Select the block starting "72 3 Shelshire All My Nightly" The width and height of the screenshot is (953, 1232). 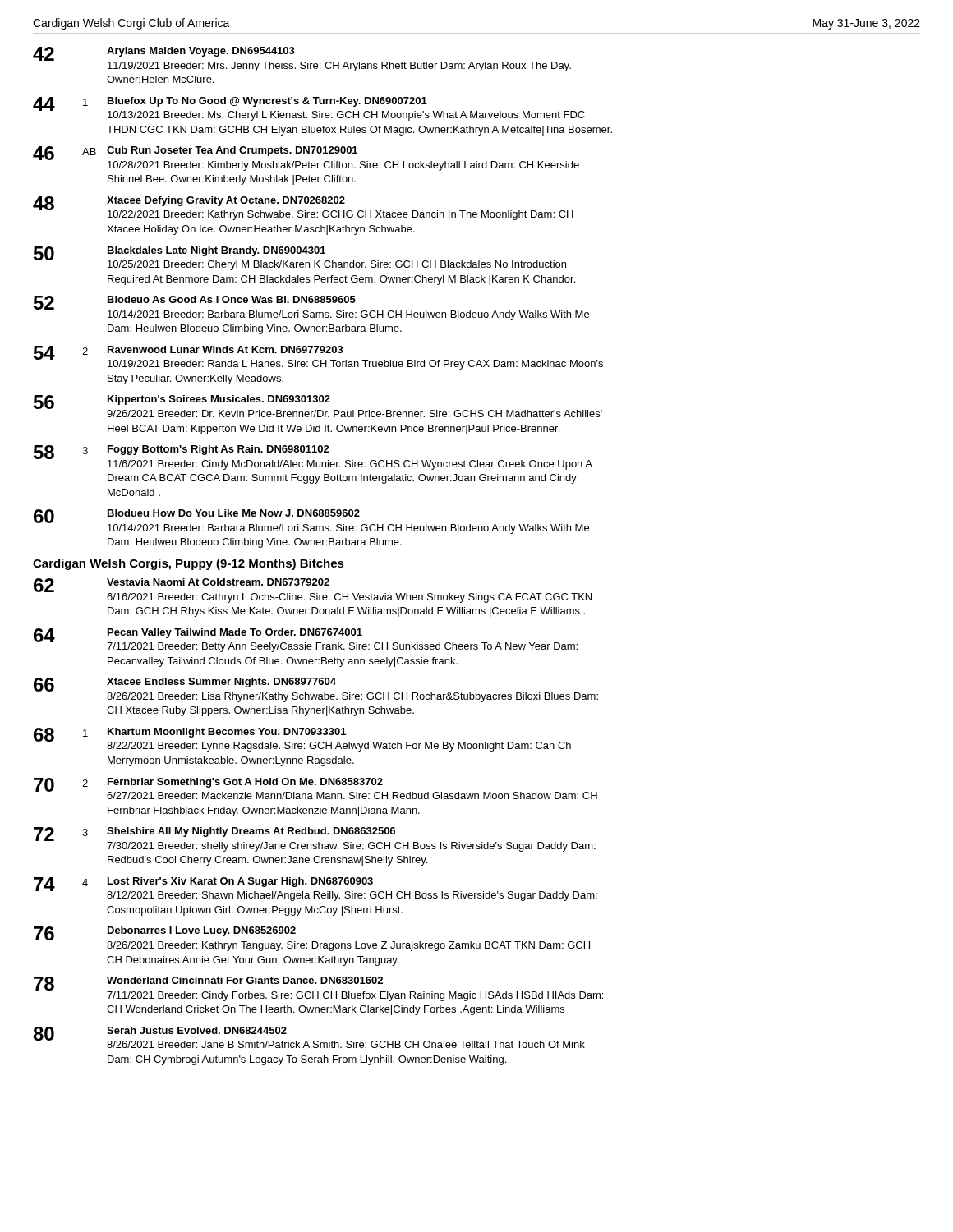pos(476,846)
